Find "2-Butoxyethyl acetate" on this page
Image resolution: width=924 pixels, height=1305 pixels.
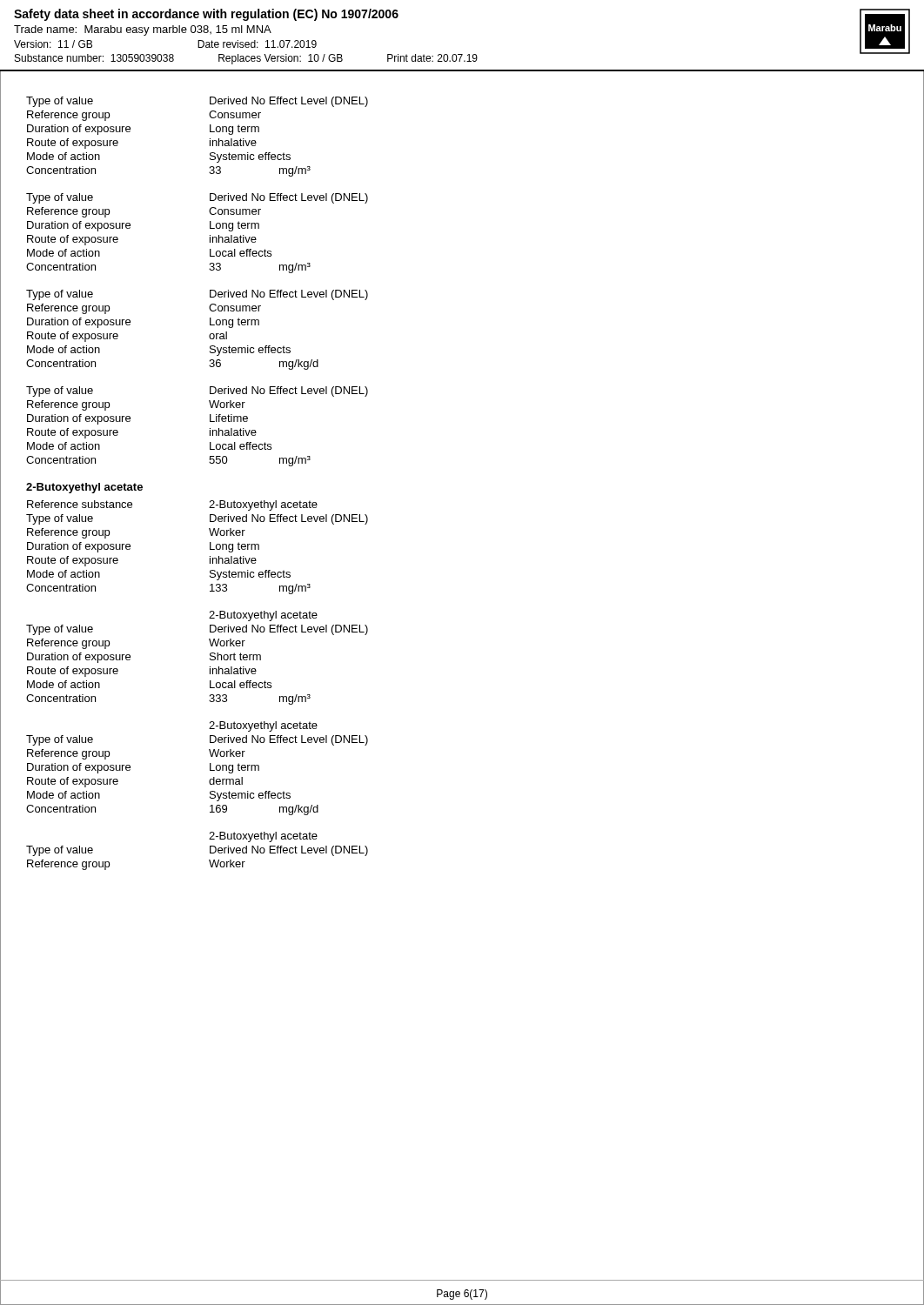85,487
